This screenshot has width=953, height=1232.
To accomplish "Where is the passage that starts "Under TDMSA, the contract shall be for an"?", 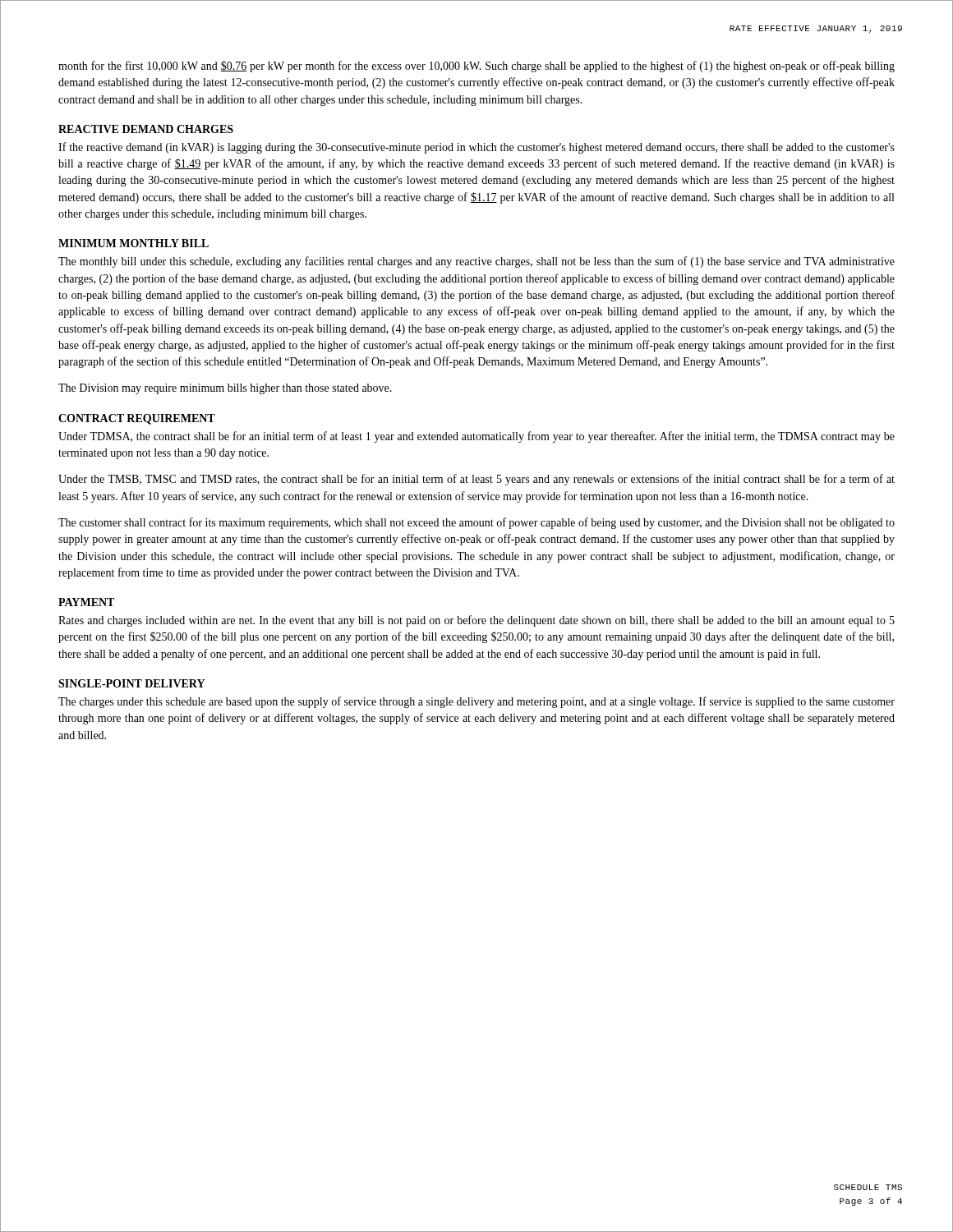I will 476,445.
